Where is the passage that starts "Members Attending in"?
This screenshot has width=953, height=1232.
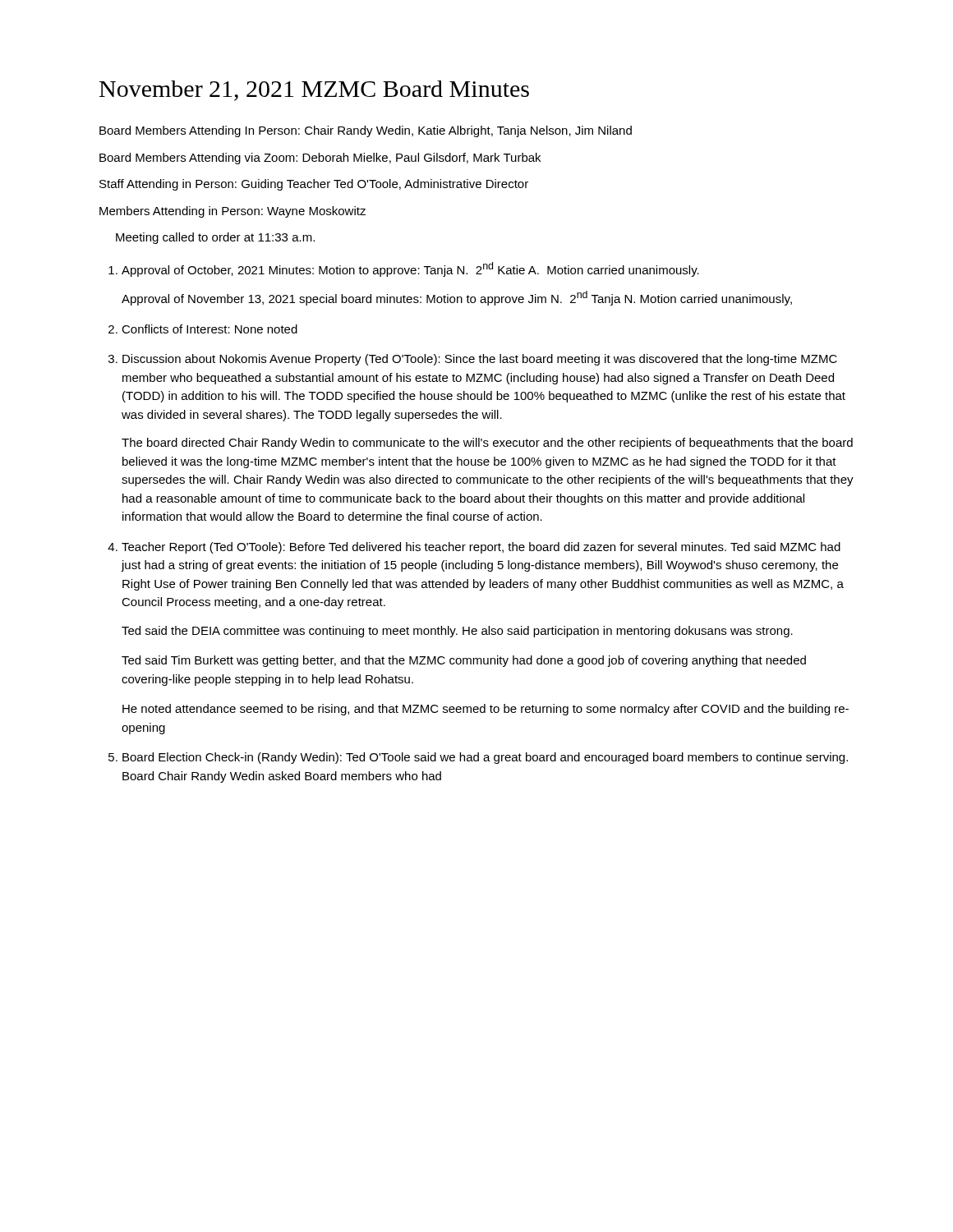232,210
